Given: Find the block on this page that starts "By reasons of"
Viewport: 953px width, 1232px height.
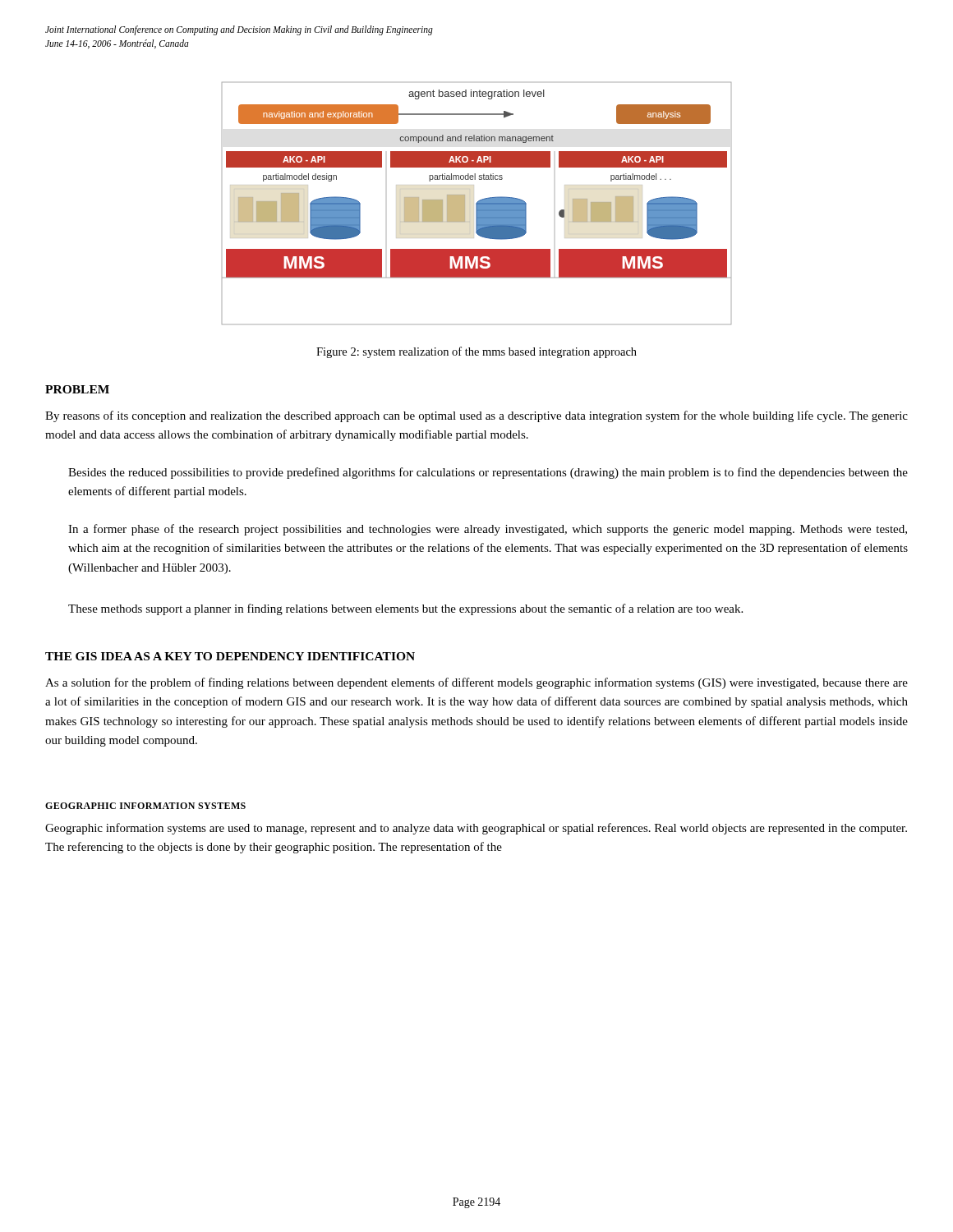Looking at the screenshot, I should 476,425.
